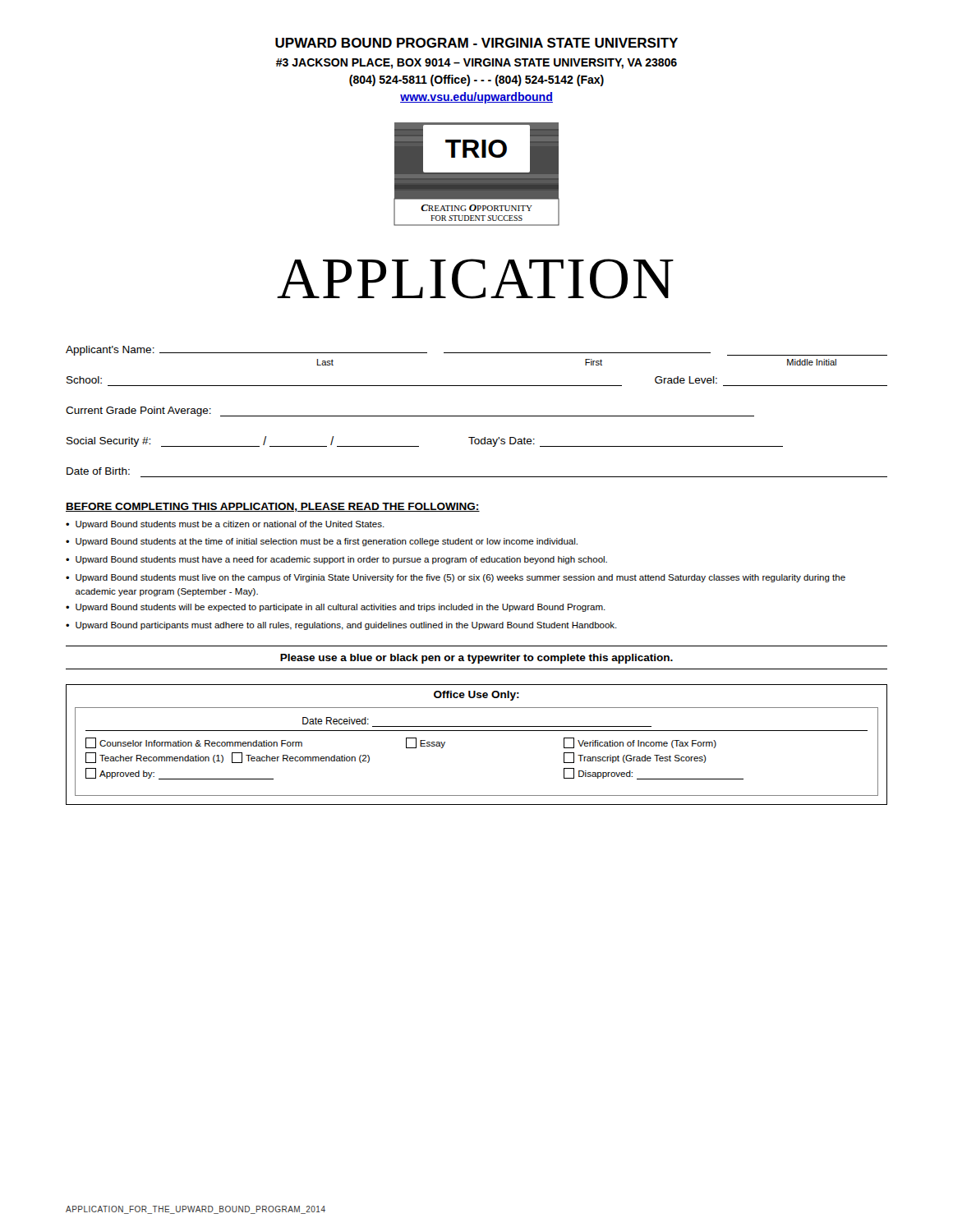Select the passage starting "Upward Bound students at"
This screenshot has height=1232, width=953.
[327, 542]
